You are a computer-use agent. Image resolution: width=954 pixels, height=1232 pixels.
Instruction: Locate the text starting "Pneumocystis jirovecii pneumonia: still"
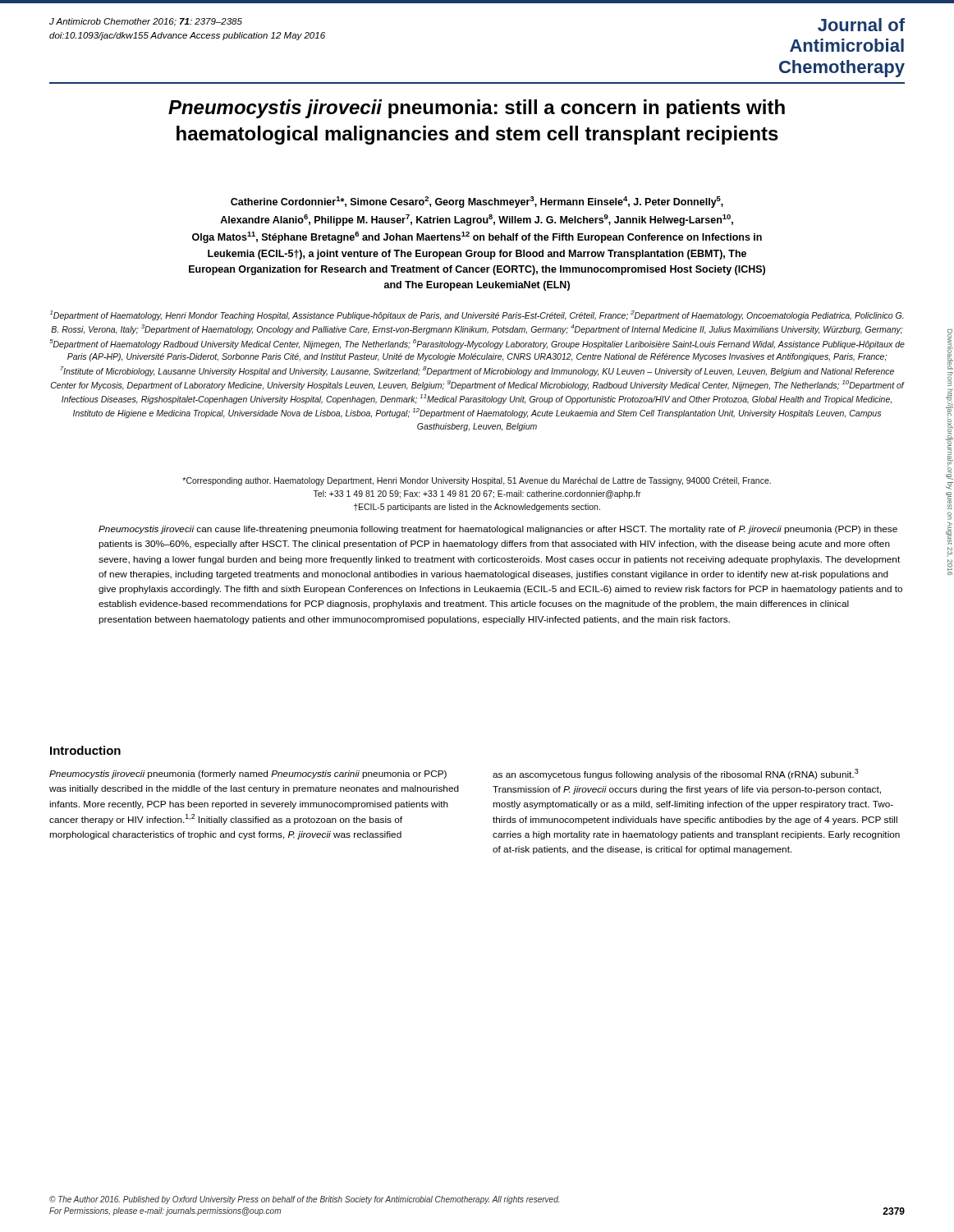point(477,121)
